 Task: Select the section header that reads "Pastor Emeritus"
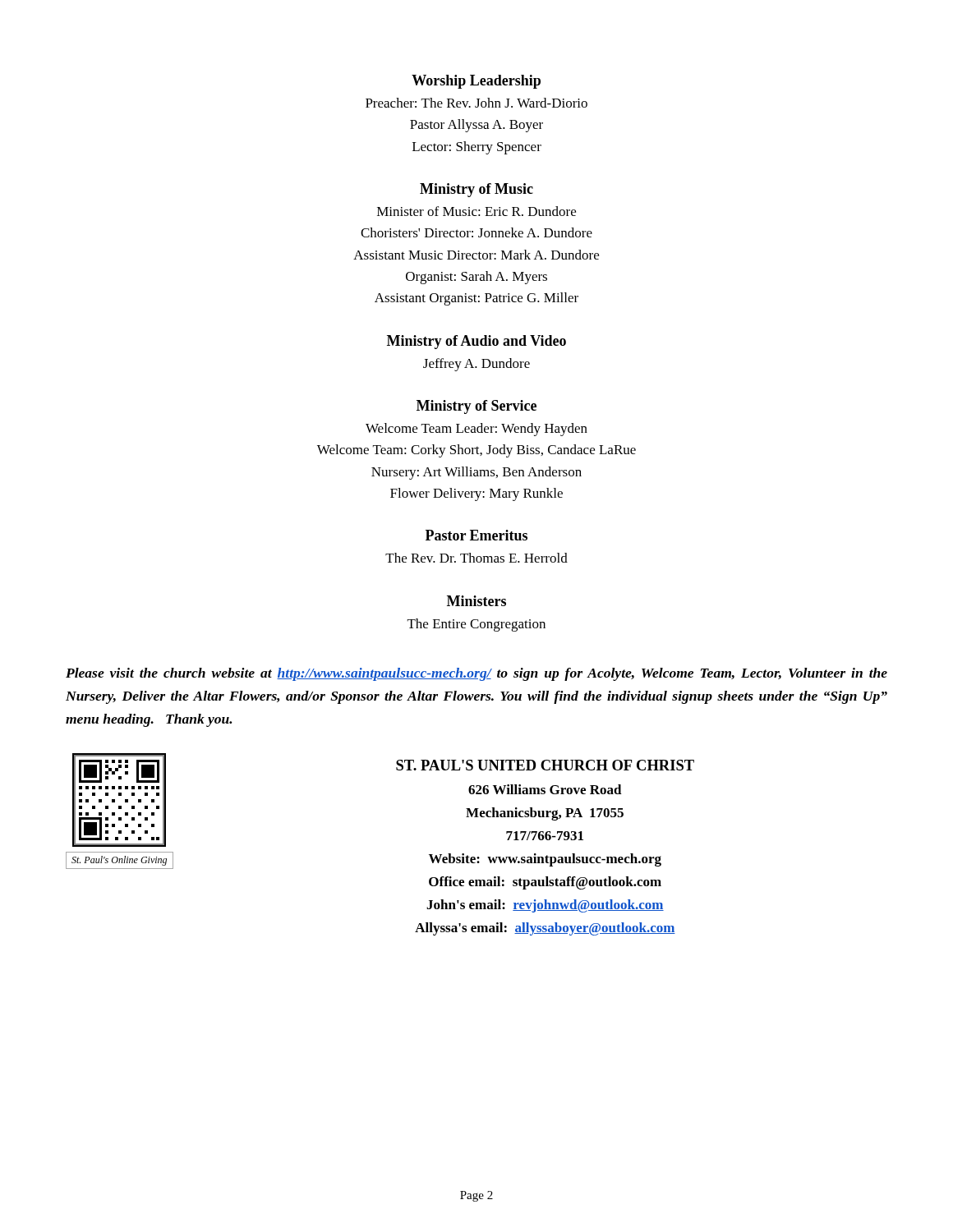476,536
